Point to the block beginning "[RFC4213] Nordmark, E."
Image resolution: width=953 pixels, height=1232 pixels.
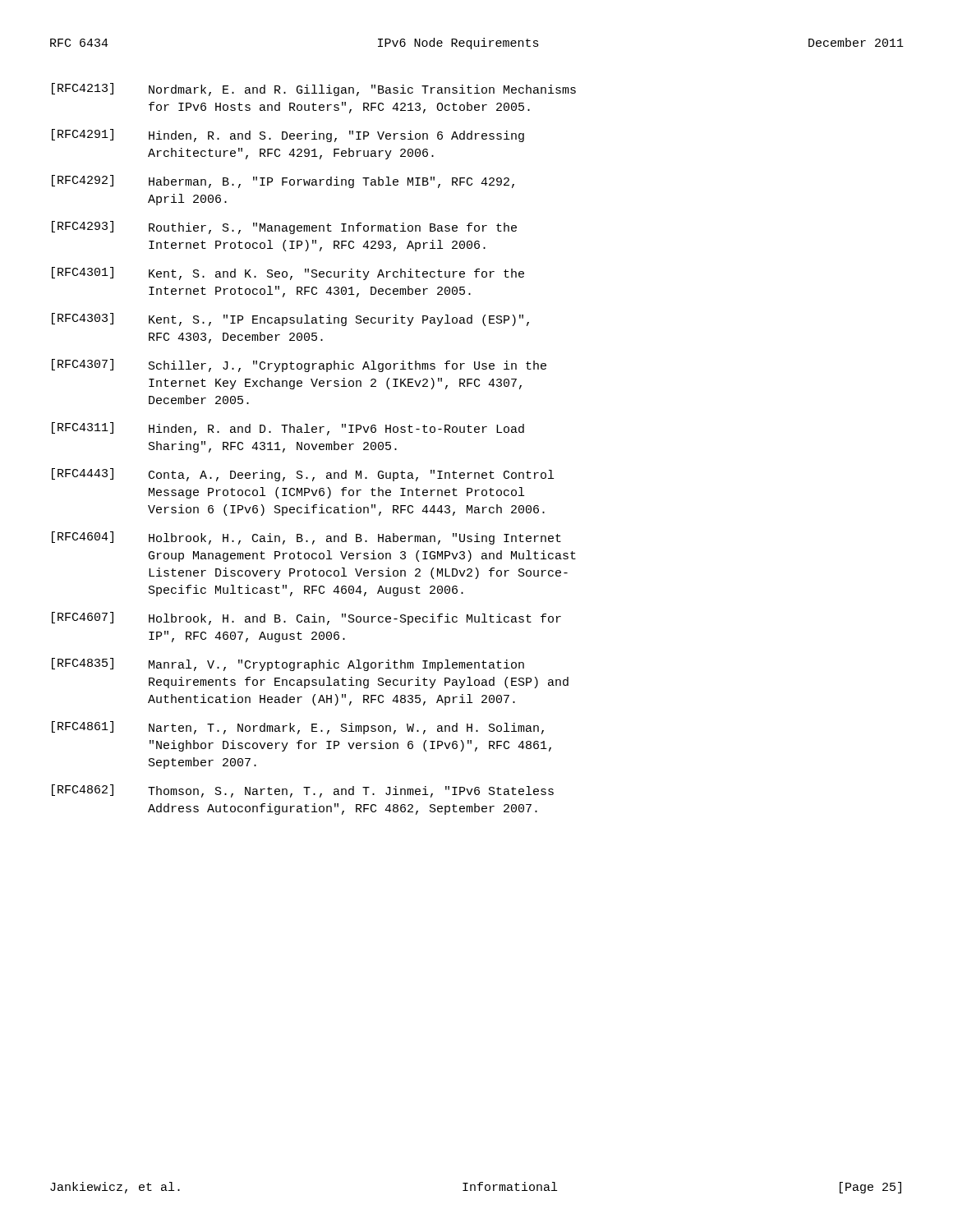click(x=313, y=99)
